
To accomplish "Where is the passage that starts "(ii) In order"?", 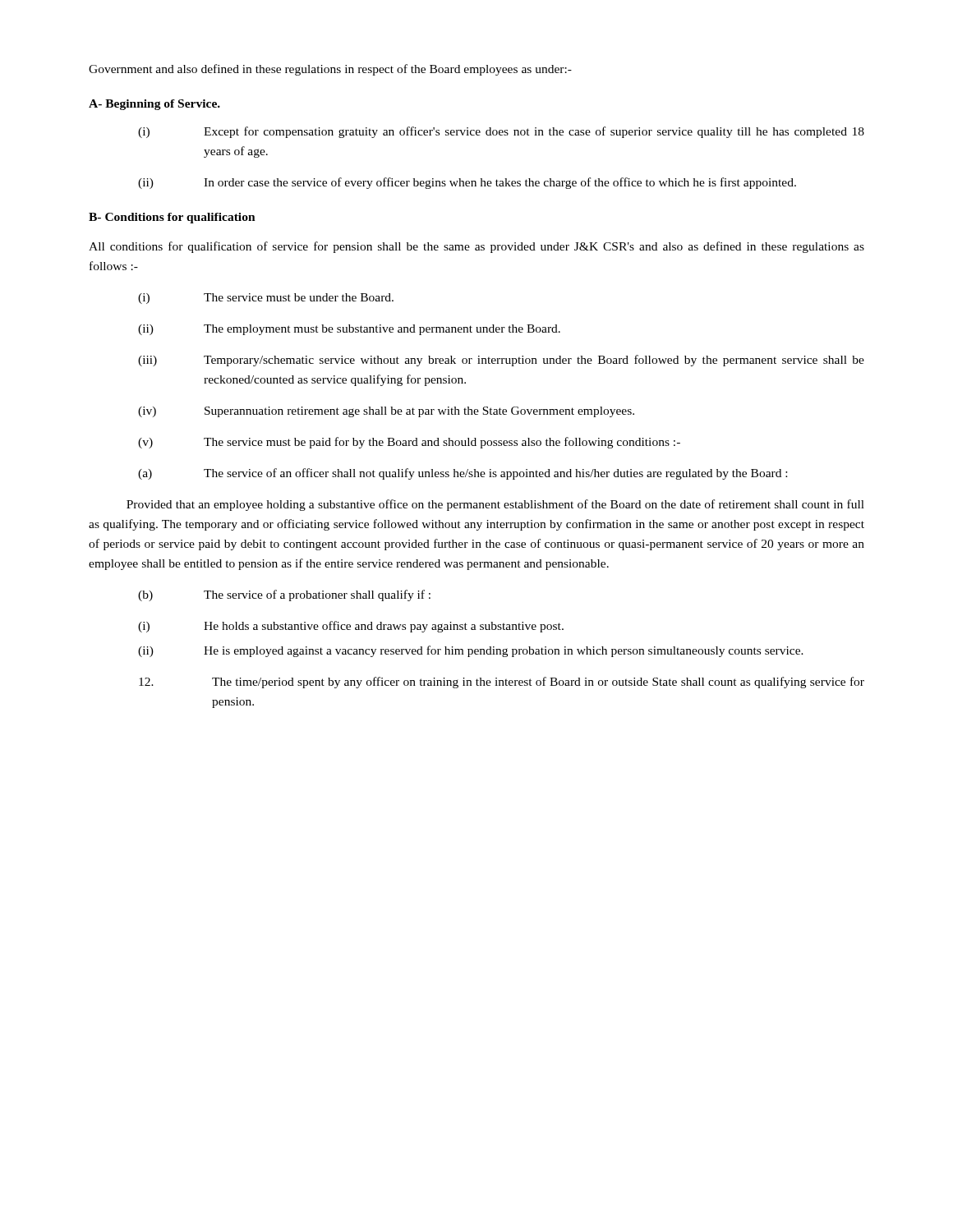I will (x=476, y=182).
